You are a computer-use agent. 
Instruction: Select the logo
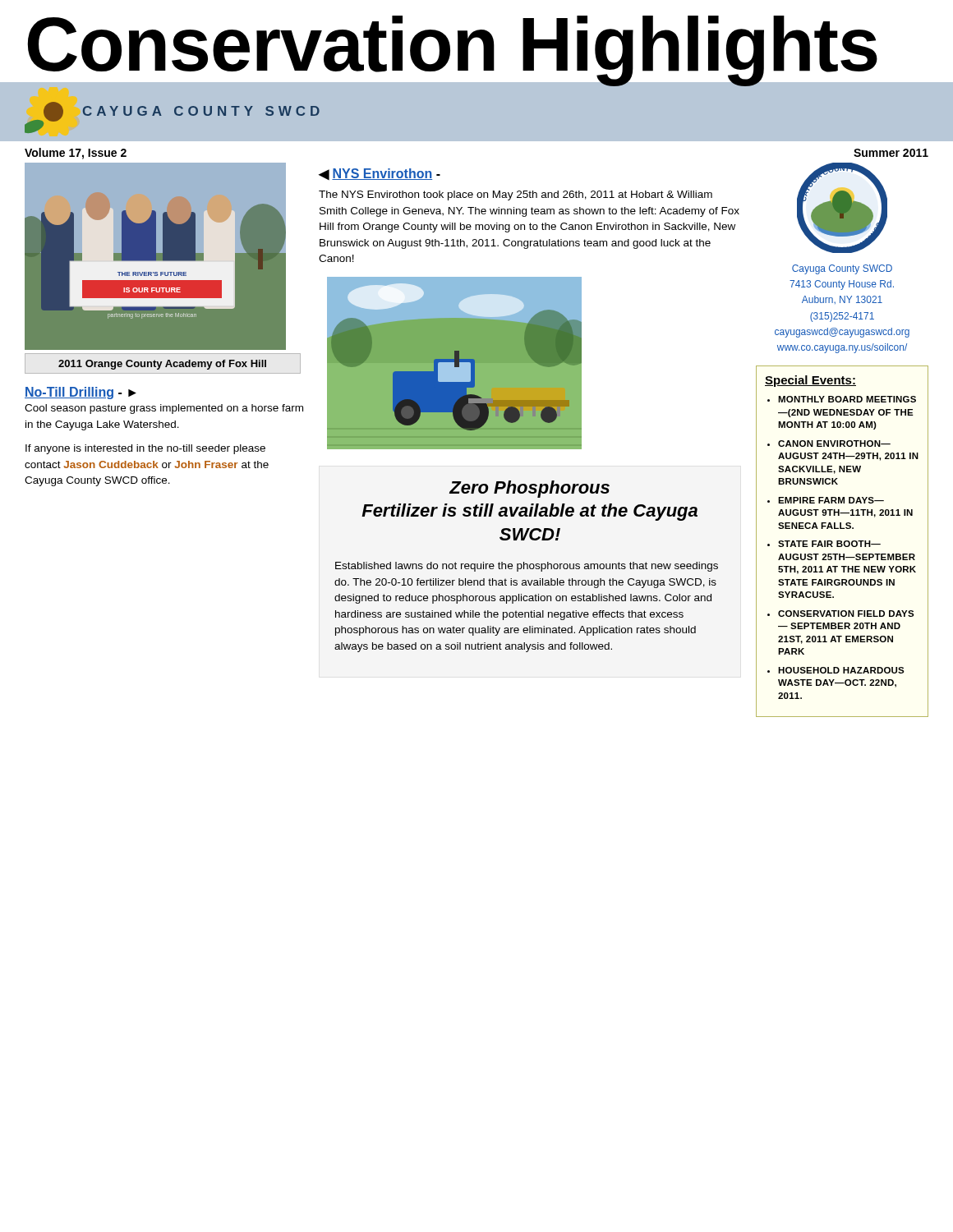(842, 209)
